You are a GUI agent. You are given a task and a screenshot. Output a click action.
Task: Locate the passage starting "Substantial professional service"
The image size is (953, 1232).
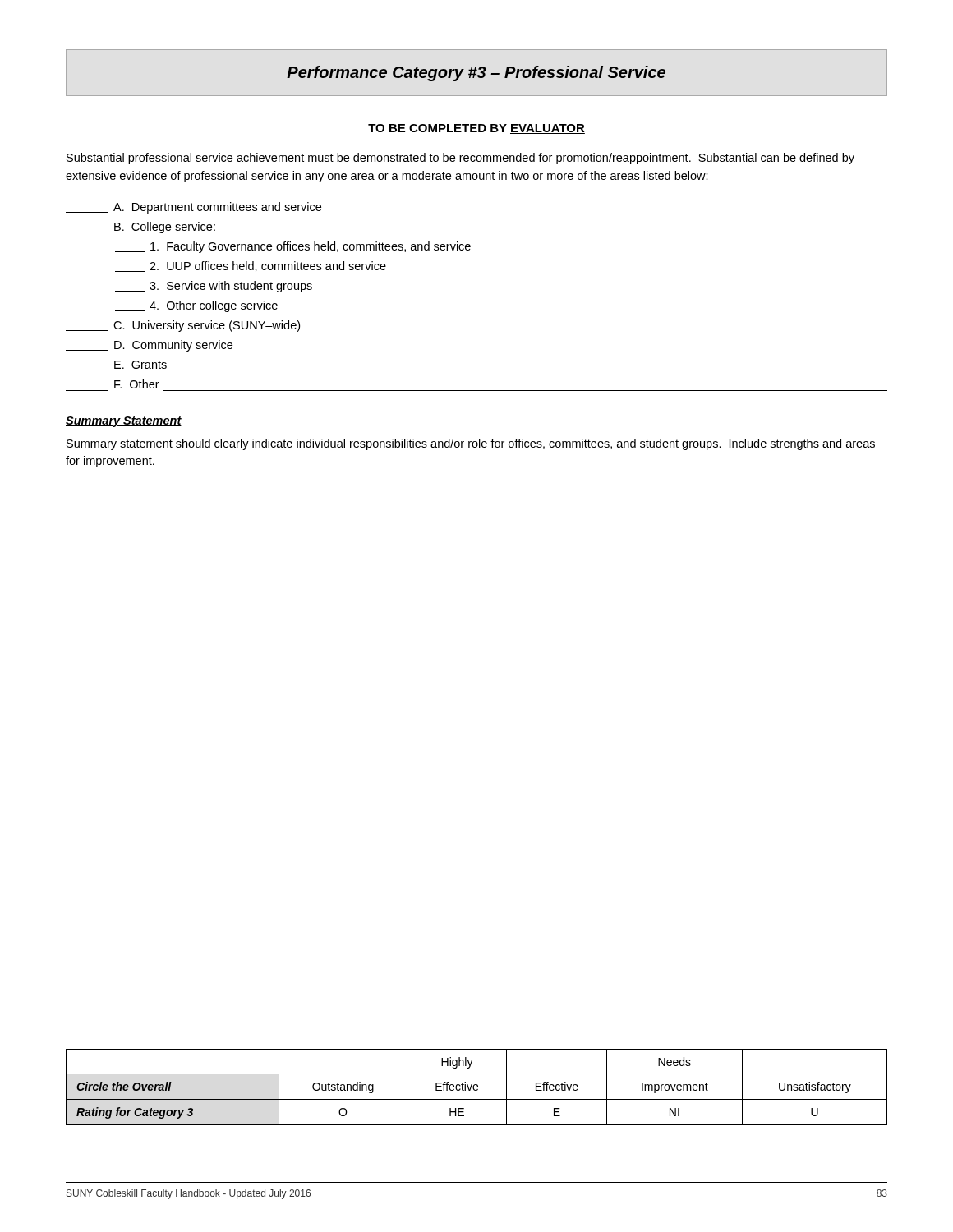click(460, 167)
